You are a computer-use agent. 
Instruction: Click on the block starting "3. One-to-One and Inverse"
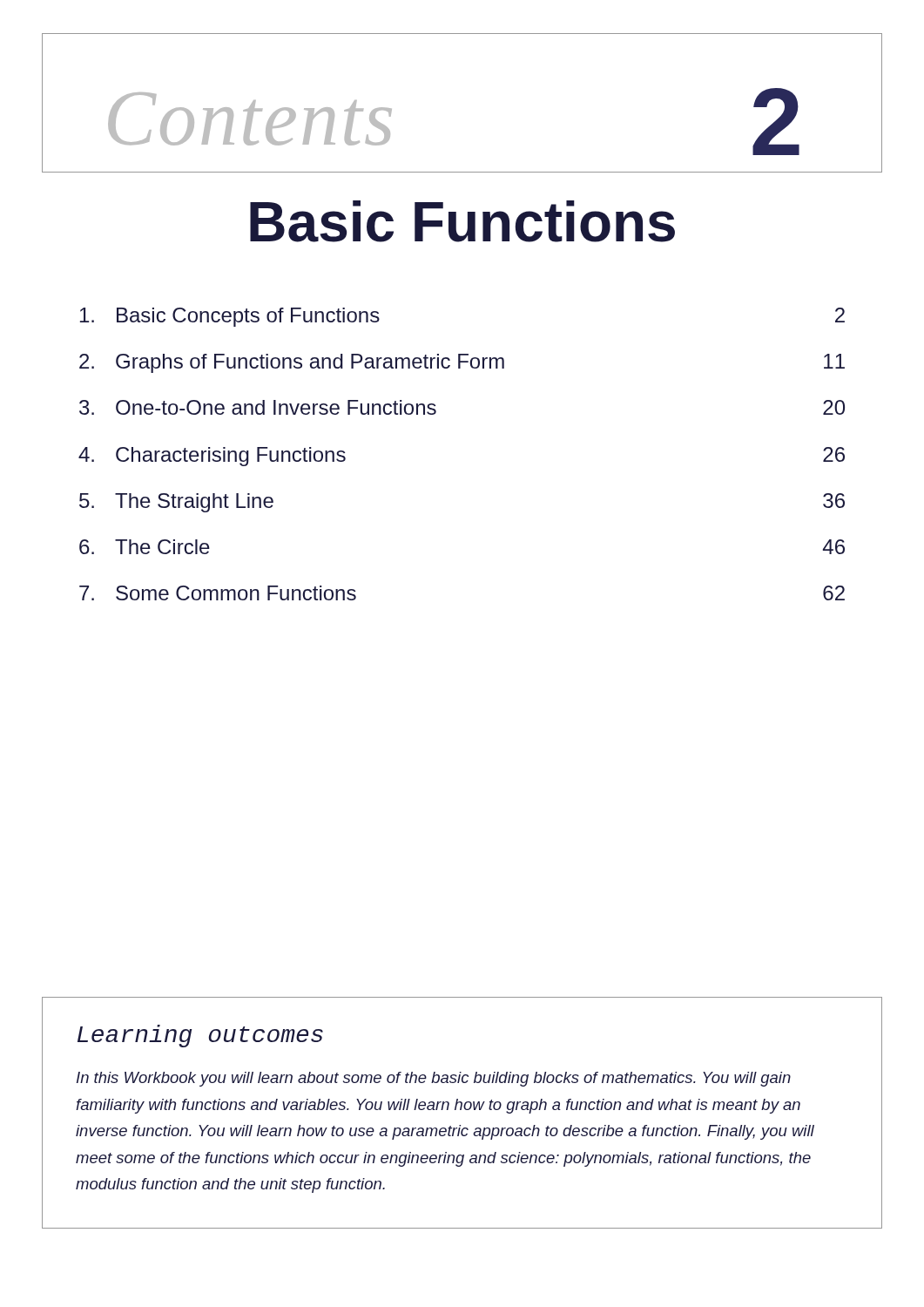click(275, 407)
